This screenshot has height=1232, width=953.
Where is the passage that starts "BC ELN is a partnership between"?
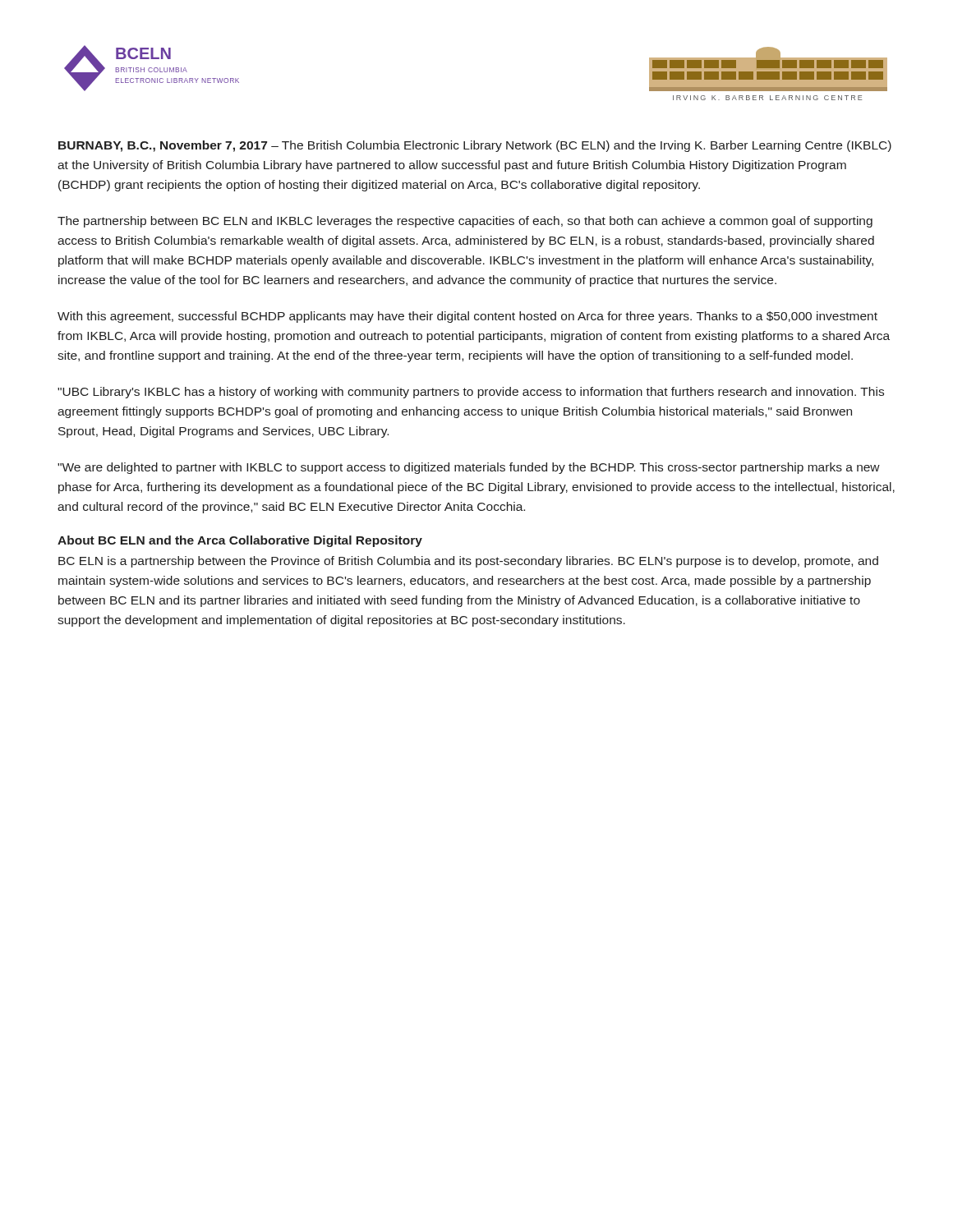click(x=468, y=590)
